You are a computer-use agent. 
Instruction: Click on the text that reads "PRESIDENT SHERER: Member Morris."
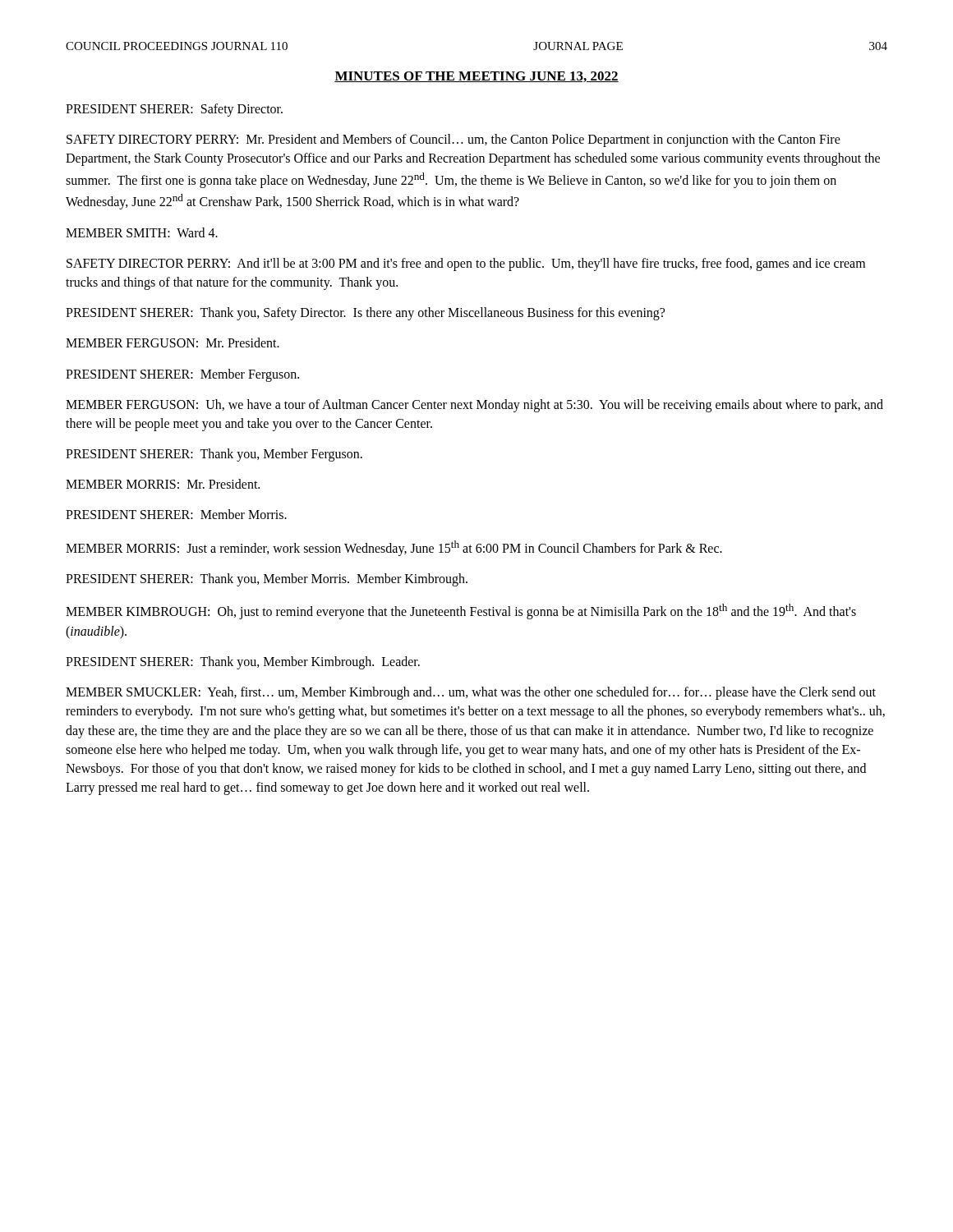pos(176,515)
